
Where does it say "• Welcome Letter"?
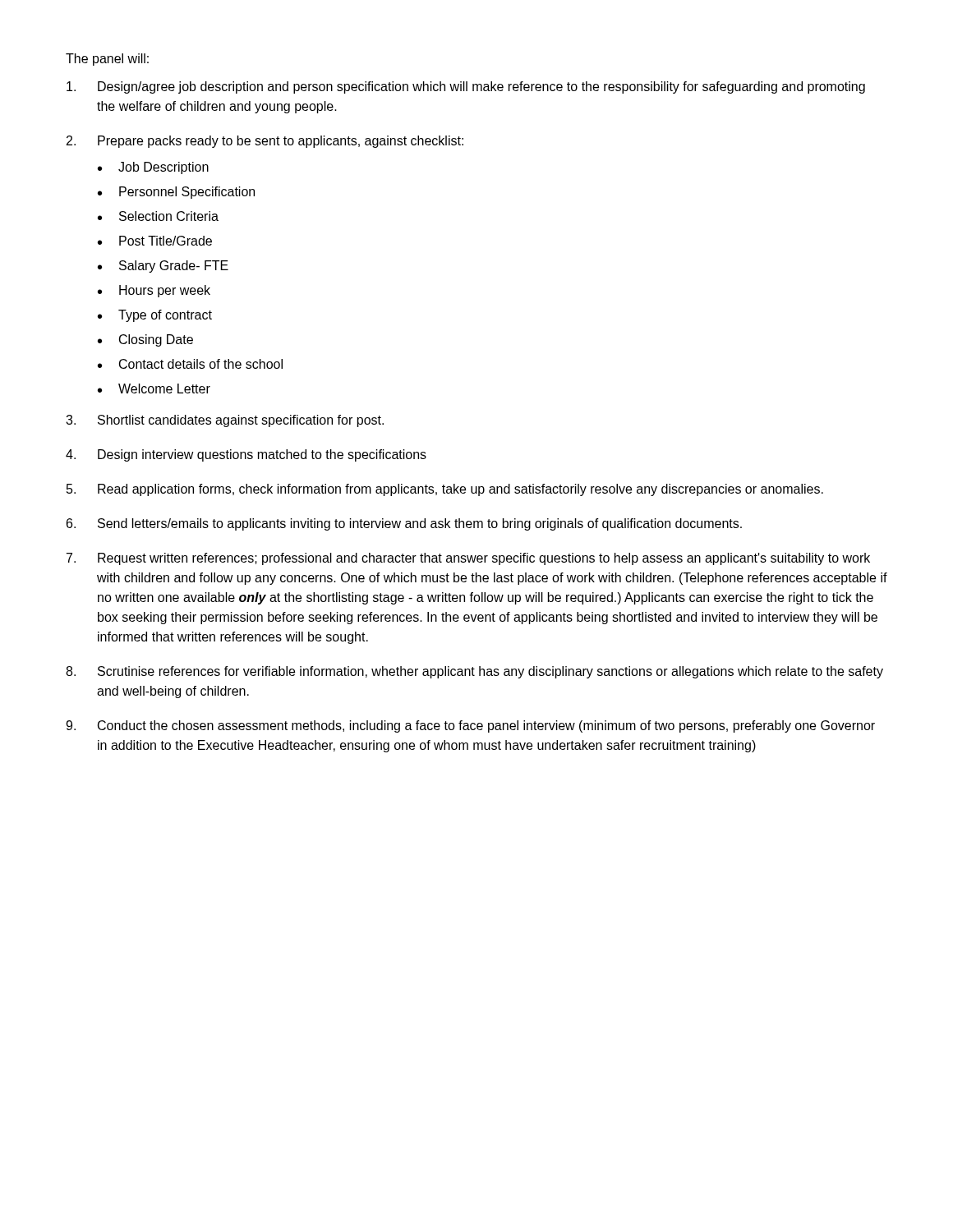coord(154,388)
